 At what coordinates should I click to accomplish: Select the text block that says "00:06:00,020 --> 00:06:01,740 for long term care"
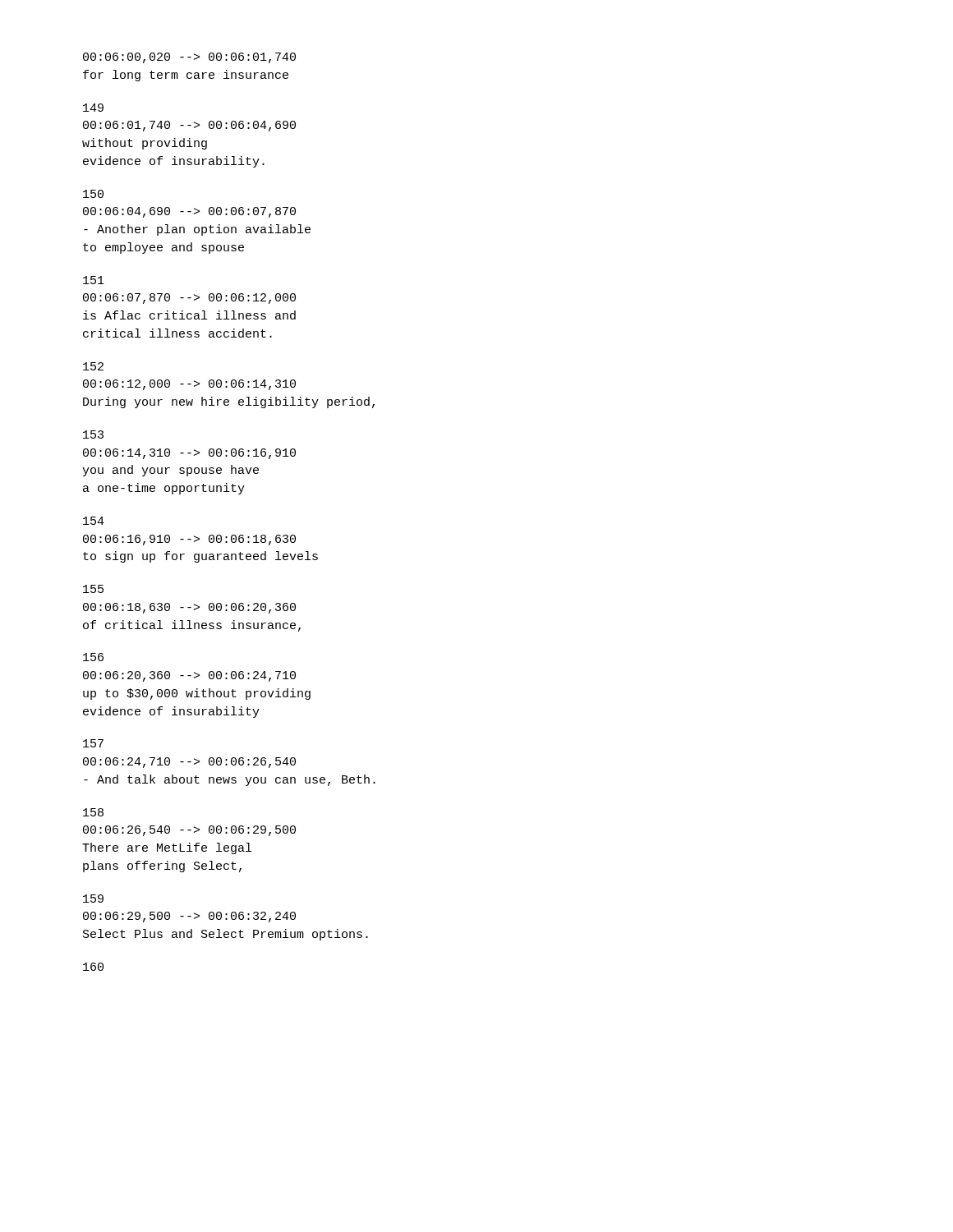(x=189, y=67)
